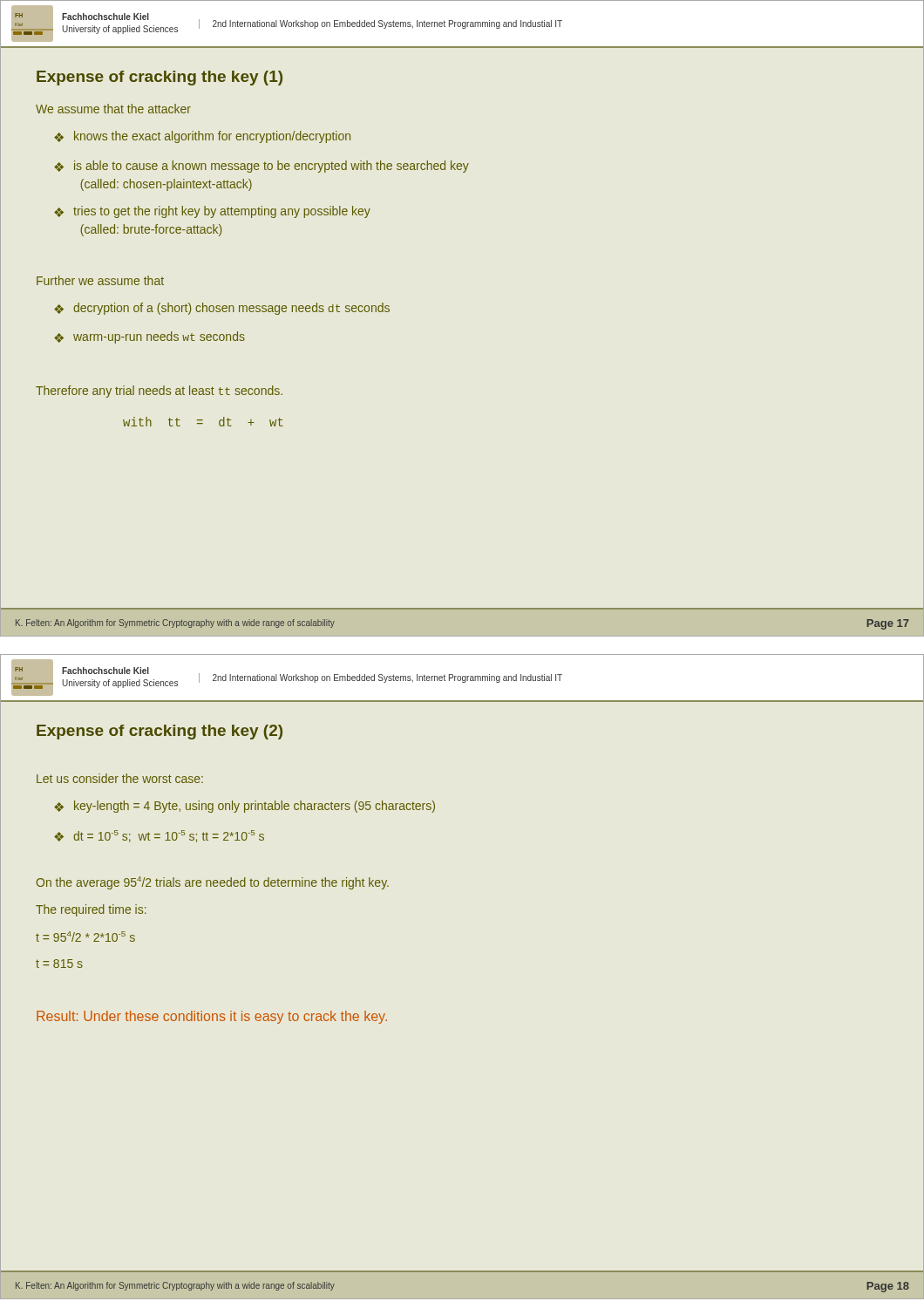Find the region starting "❖ warm-up-run needs wt seconds"

pos(149,337)
